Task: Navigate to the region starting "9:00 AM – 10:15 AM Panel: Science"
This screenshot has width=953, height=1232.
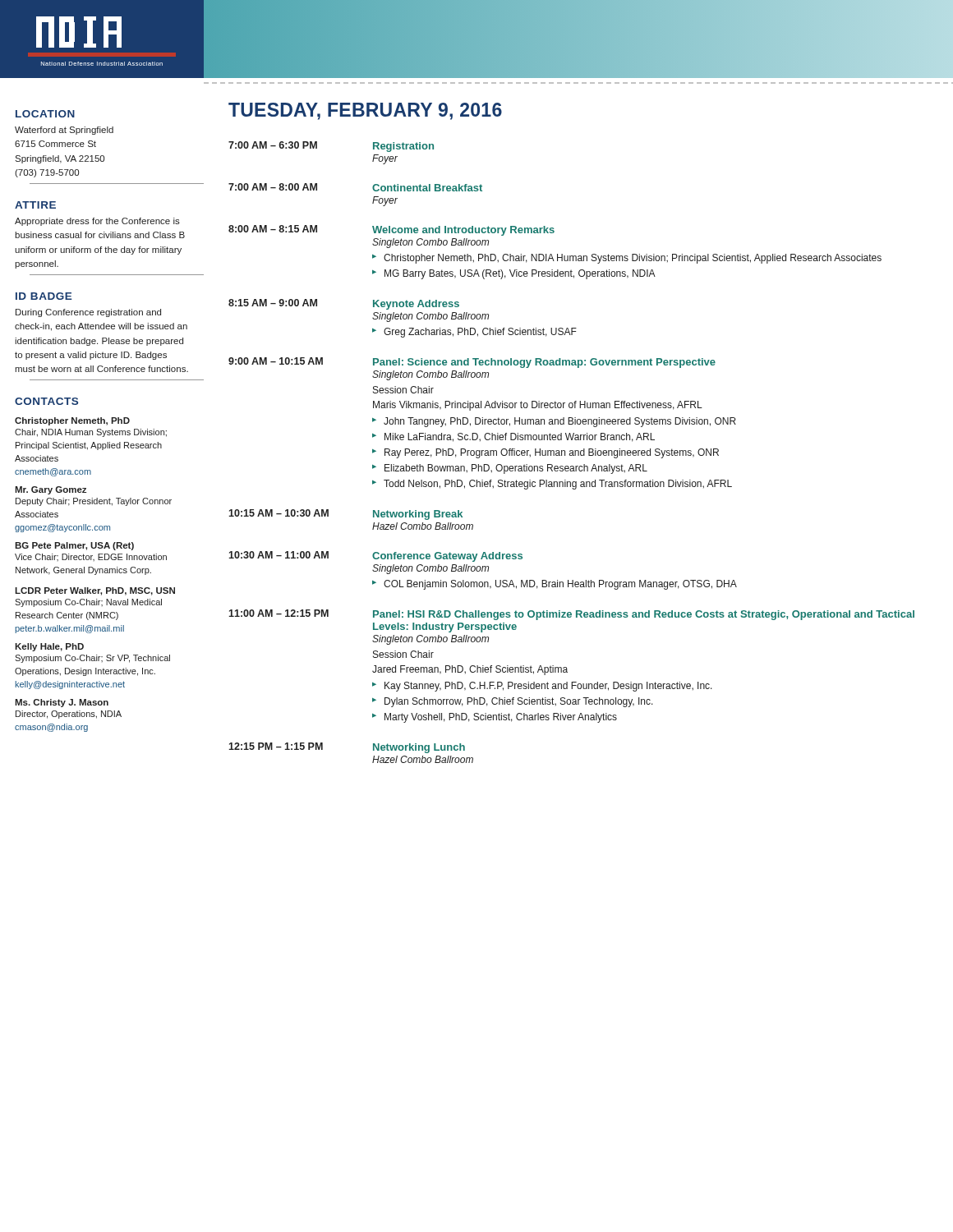Action: (x=579, y=424)
